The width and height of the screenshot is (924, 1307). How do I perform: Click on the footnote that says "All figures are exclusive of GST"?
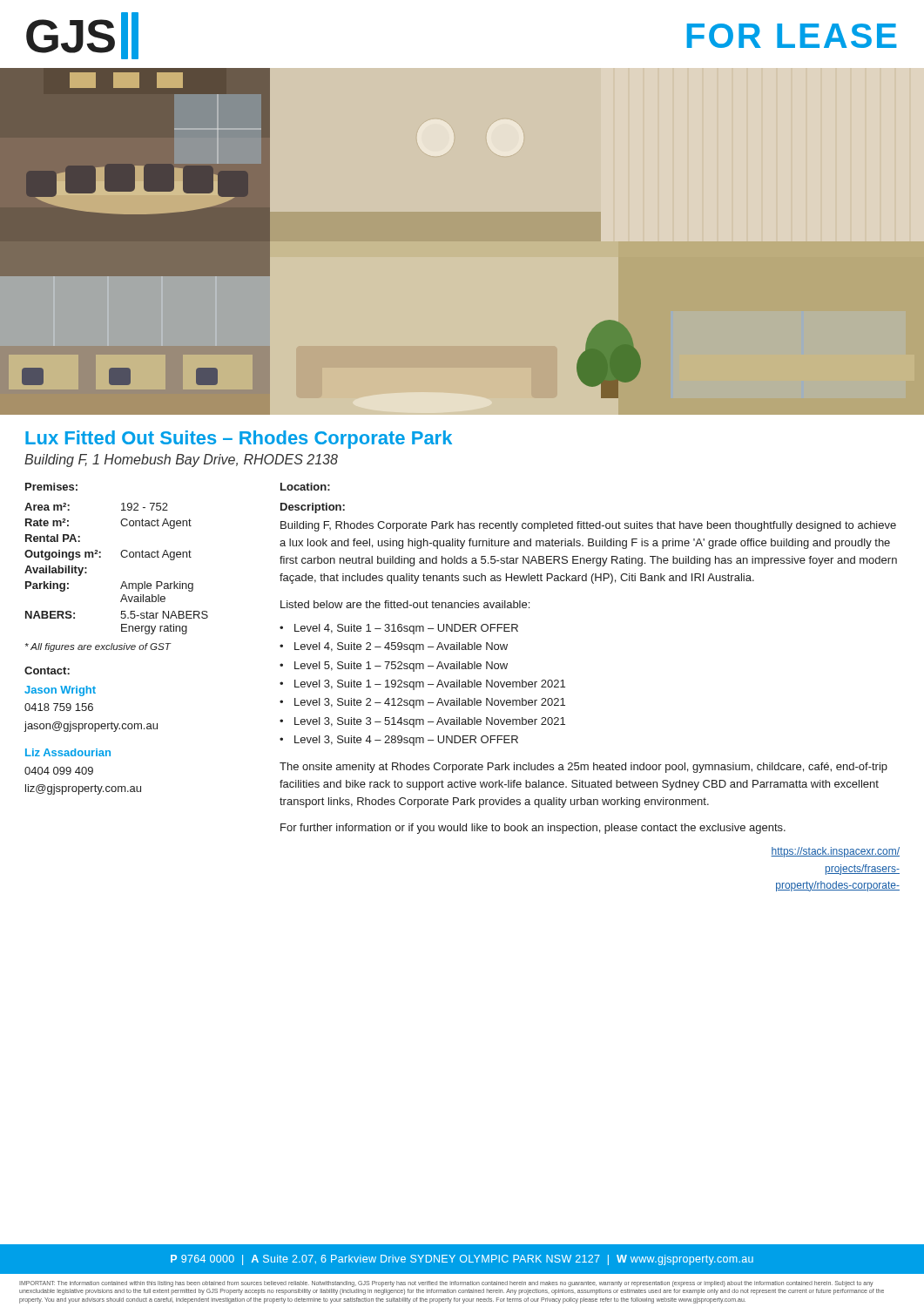[97, 646]
